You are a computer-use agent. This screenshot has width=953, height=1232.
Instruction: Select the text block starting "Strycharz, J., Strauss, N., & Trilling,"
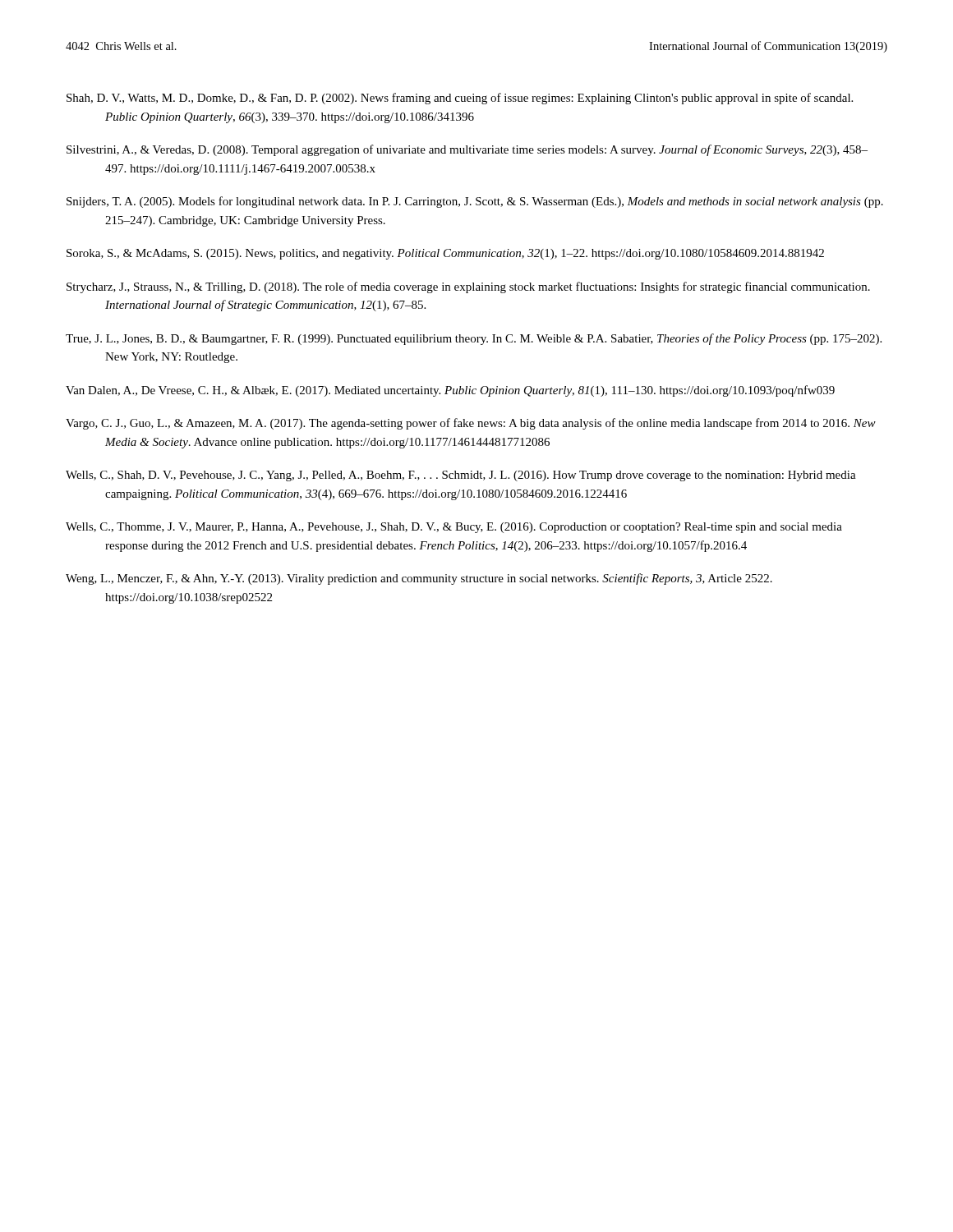(468, 295)
